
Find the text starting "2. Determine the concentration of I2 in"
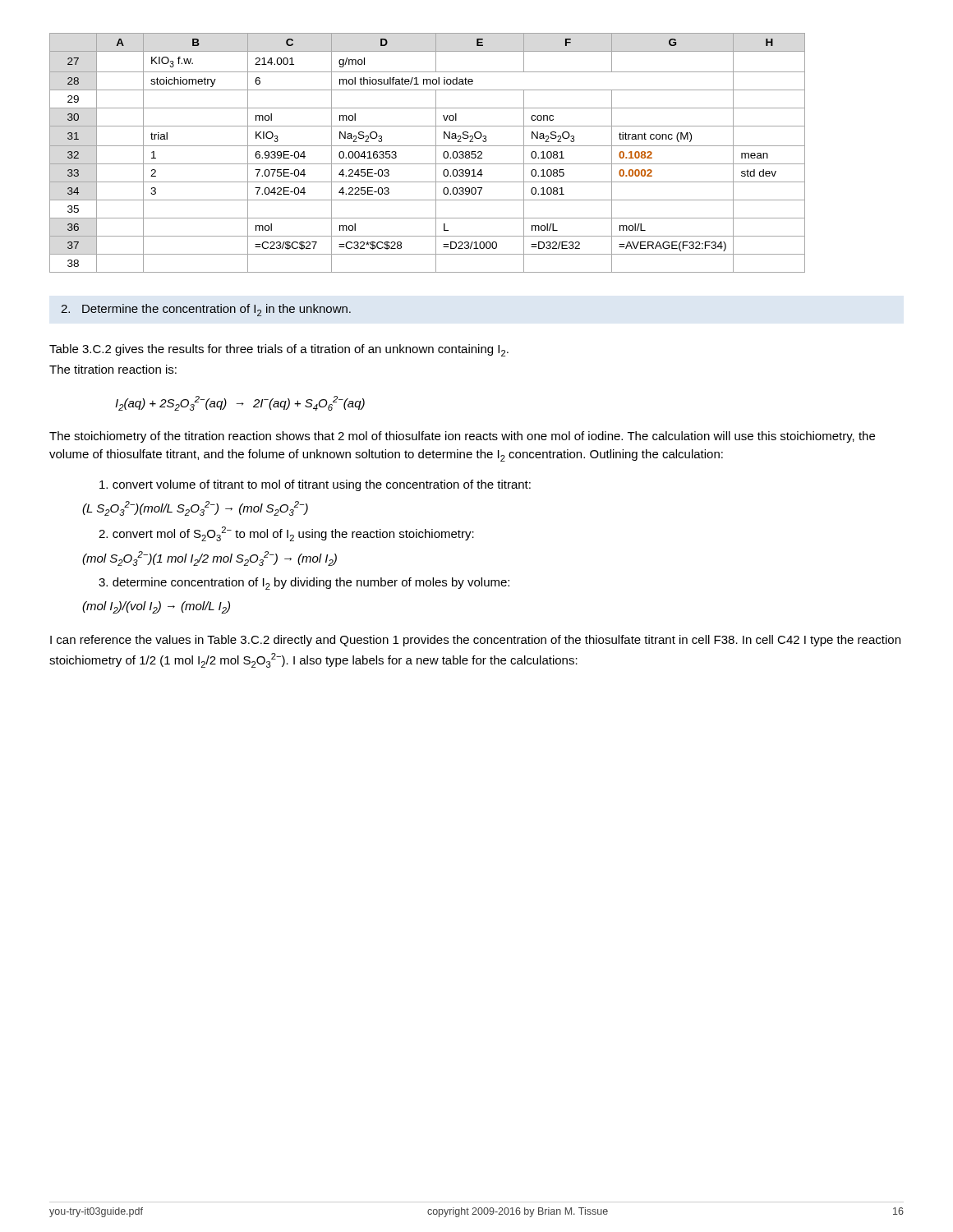(x=206, y=310)
